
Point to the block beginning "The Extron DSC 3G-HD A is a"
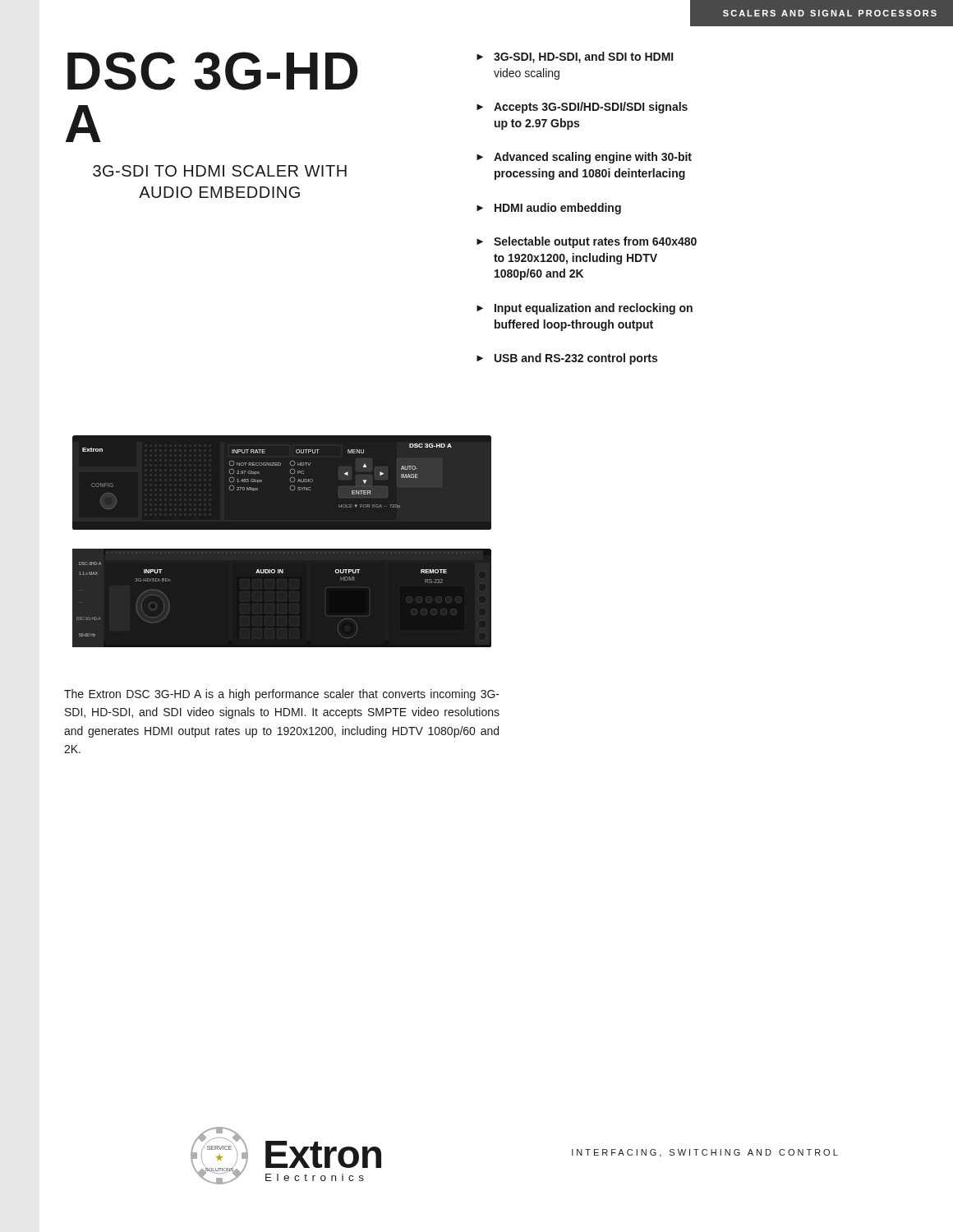click(282, 722)
